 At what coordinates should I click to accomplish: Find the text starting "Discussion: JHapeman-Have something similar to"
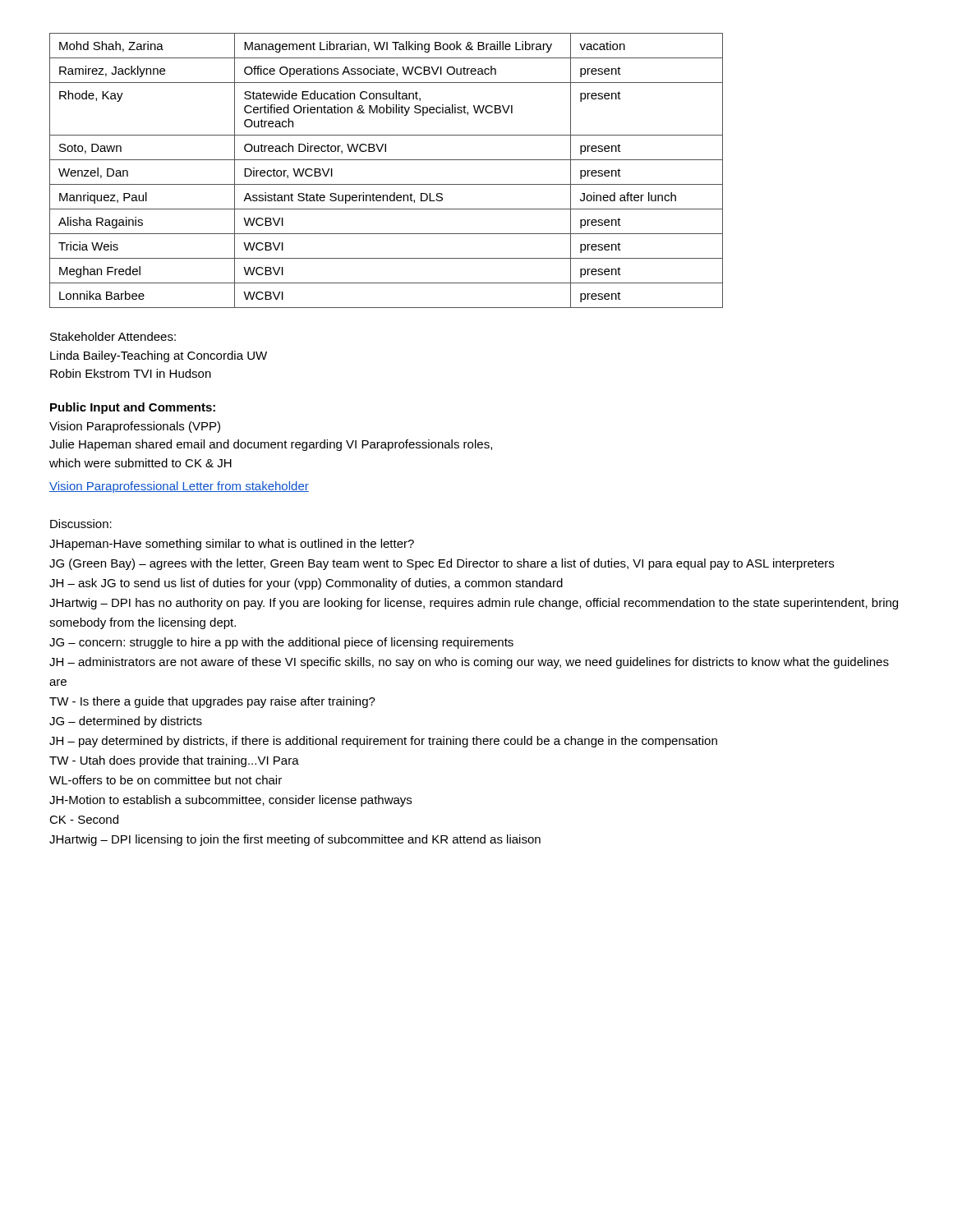tap(81, 524)
